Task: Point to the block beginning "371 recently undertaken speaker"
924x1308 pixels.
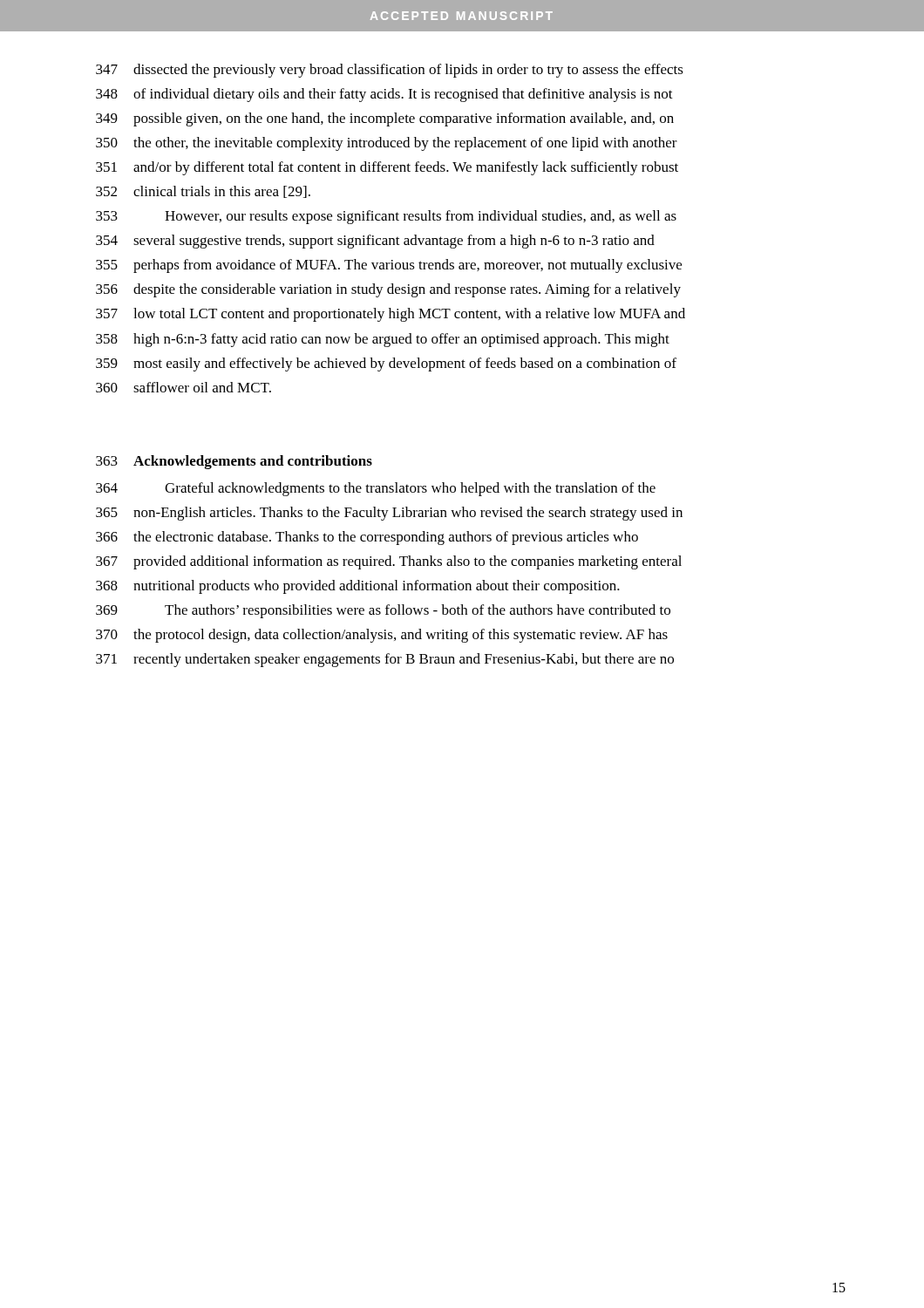Action: tap(458, 659)
